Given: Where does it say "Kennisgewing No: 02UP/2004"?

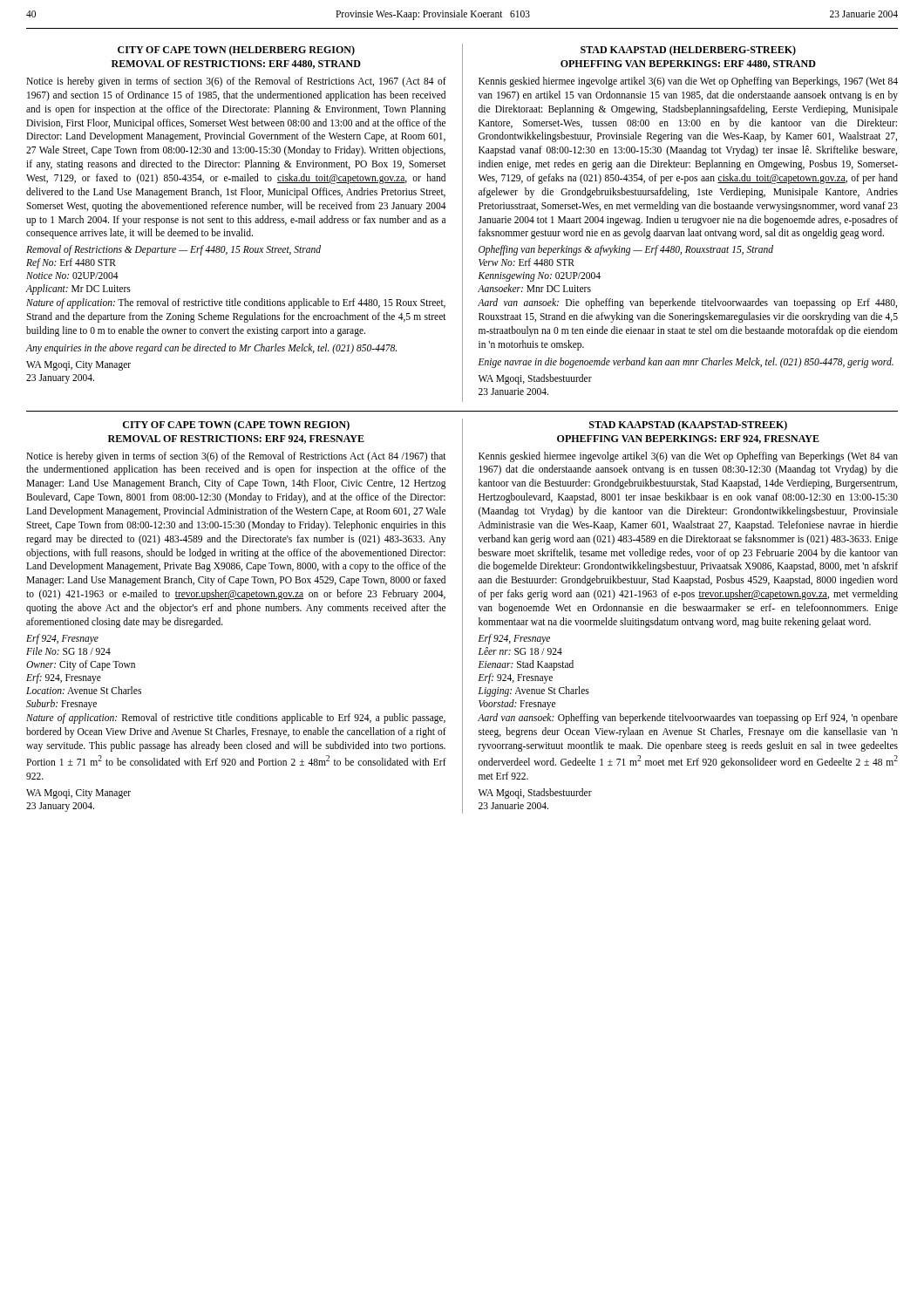Looking at the screenshot, I should (x=539, y=276).
